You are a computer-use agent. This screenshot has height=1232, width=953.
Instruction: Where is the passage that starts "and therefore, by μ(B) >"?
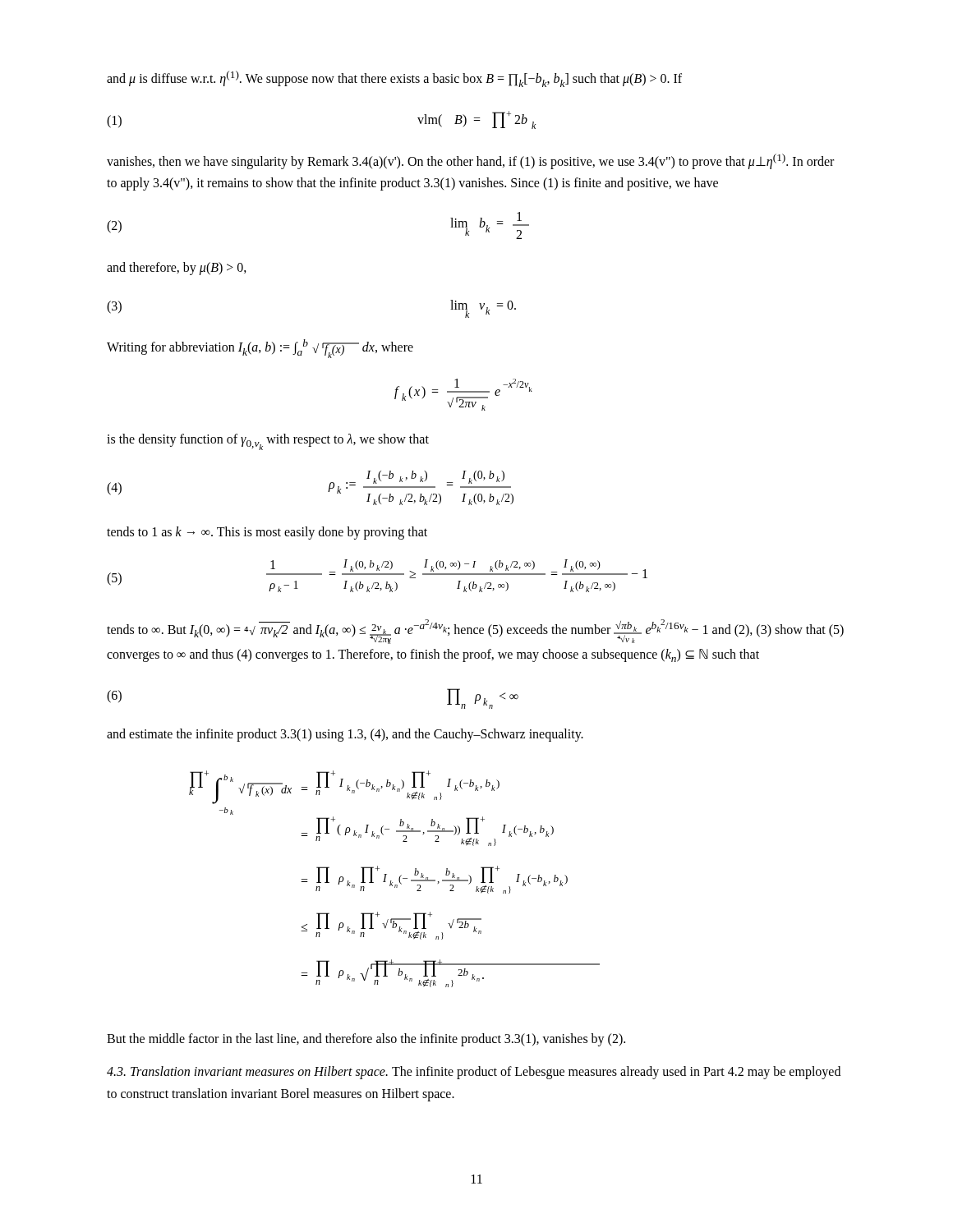pos(177,267)
